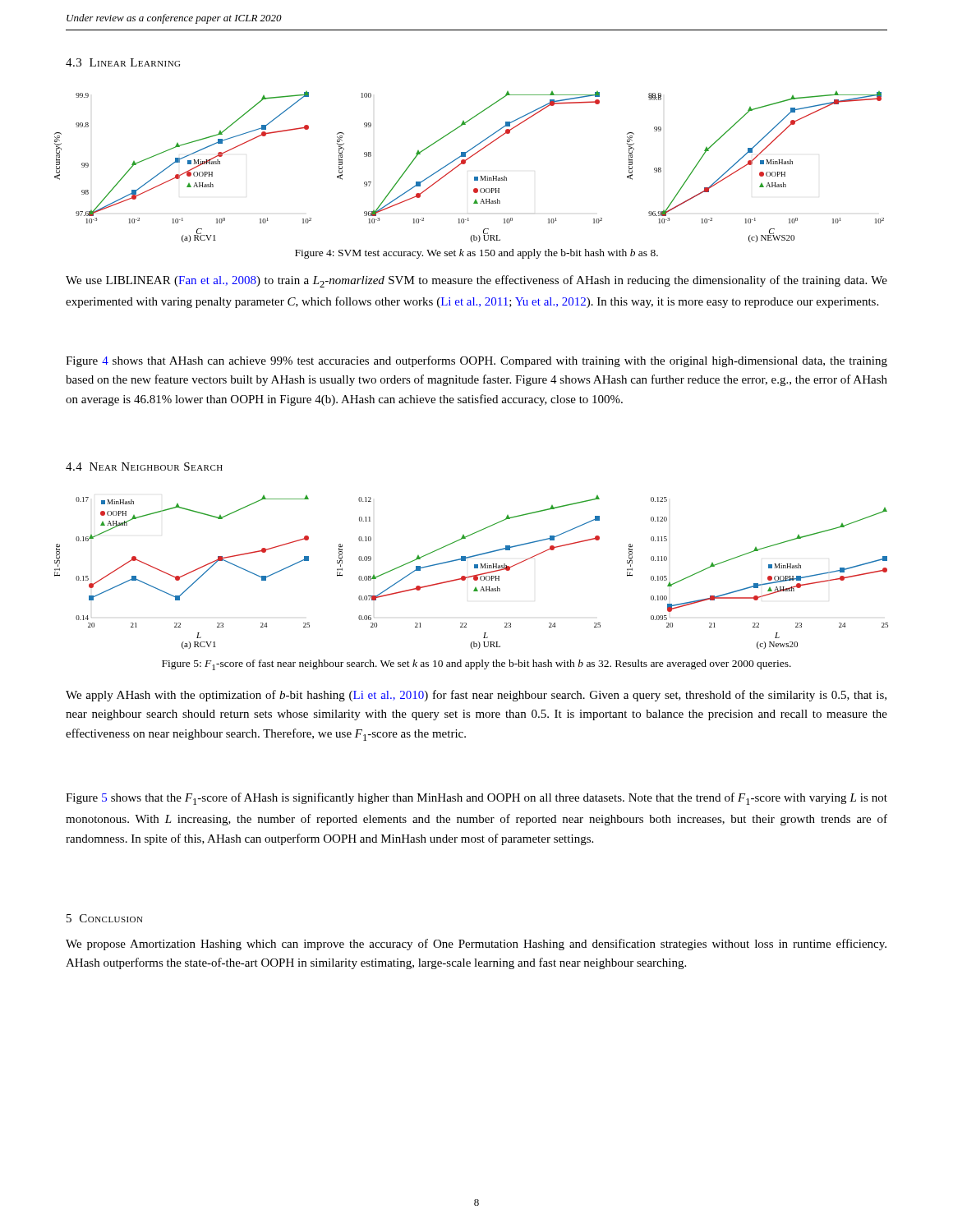Viewport: 953px width, 1232px height.
Task: Click on the text block starting "Figure 4: SVM test accuracy."
Action: pyautogui.click(x=476, y=253)
